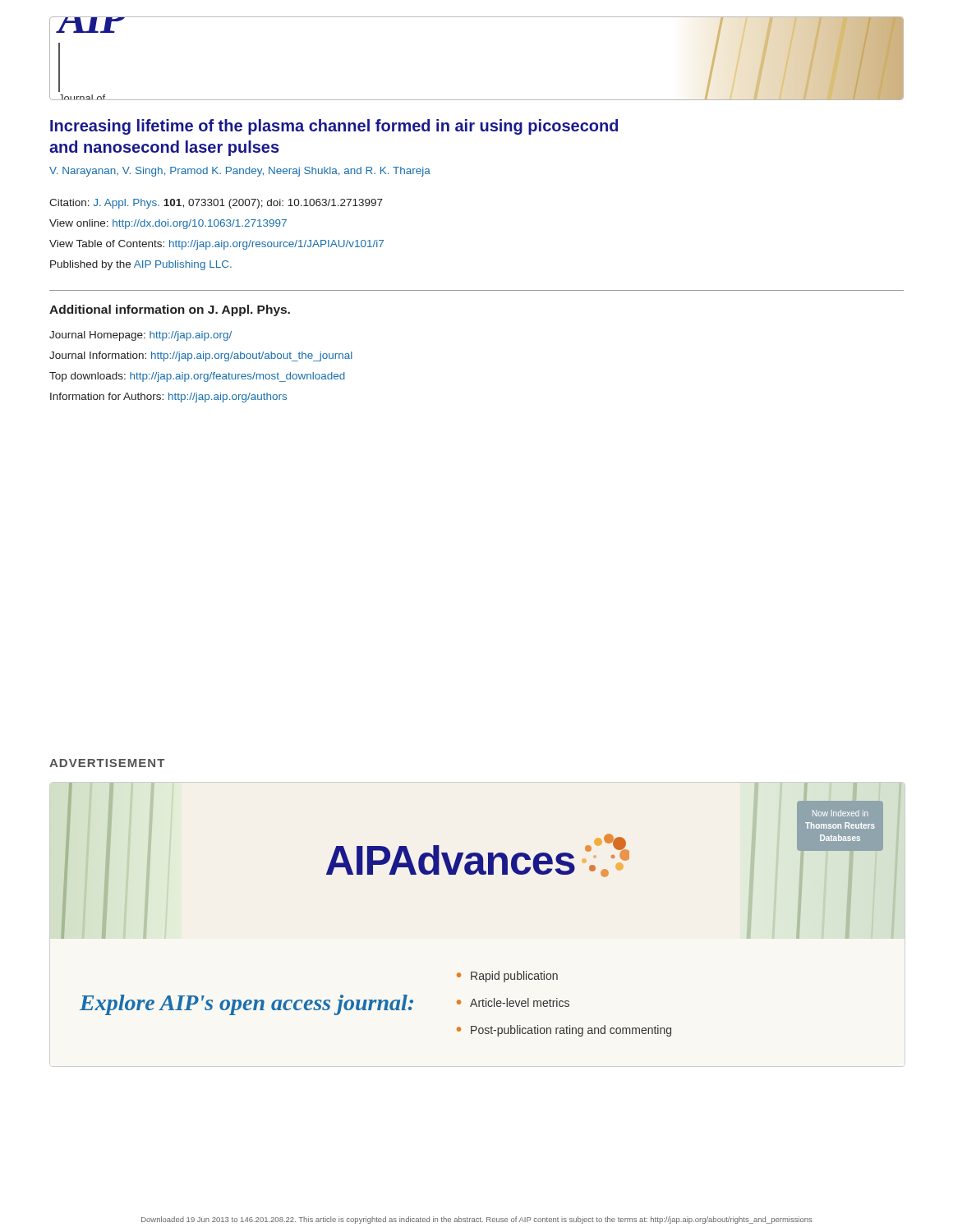Select the text starting "Citation: J. Appl."
This screenshot has height=1232, width=953.
click(x=217, y=233)
